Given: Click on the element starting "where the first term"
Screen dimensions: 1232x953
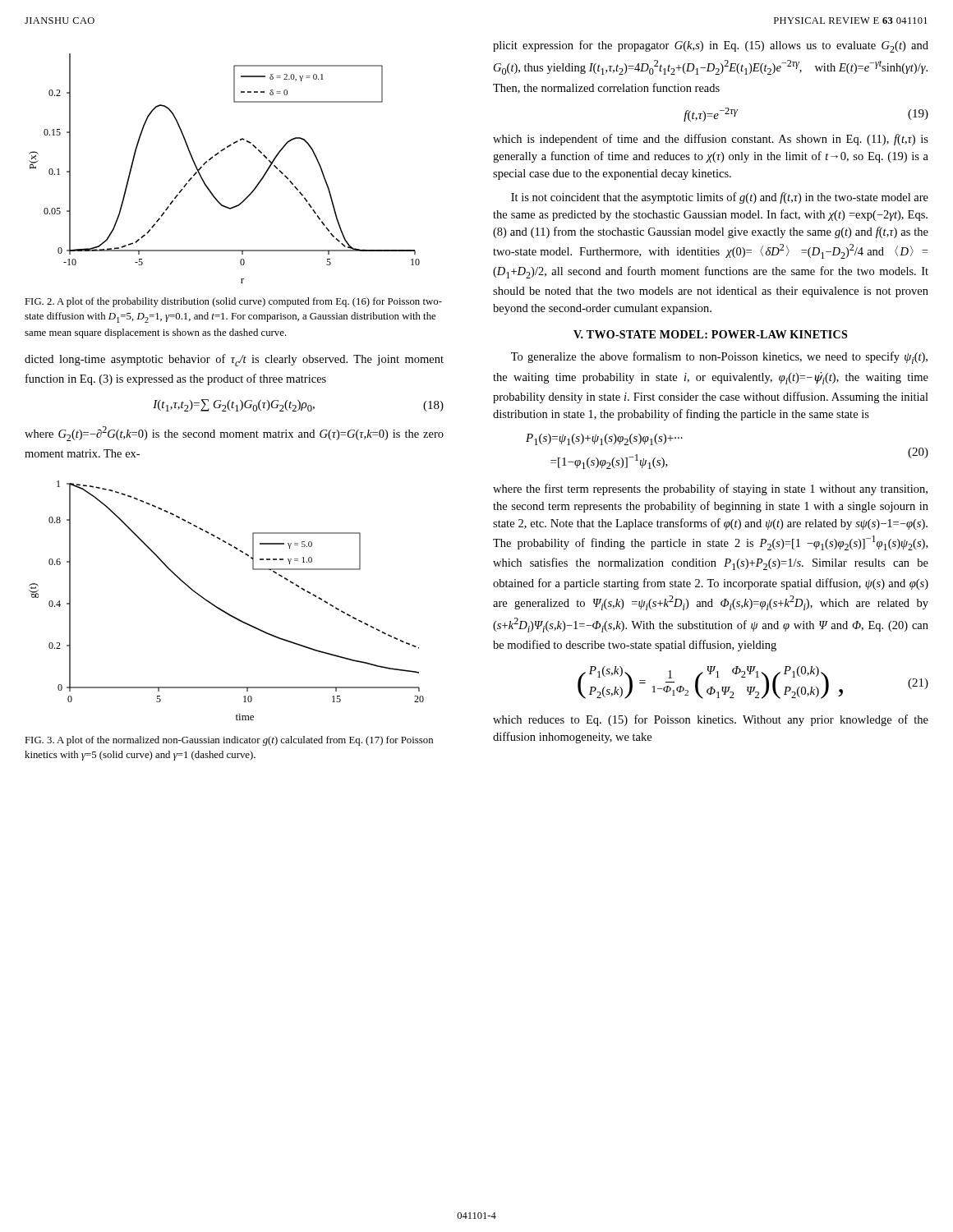Looking at the screenshot, I should (x=711, y=567).
